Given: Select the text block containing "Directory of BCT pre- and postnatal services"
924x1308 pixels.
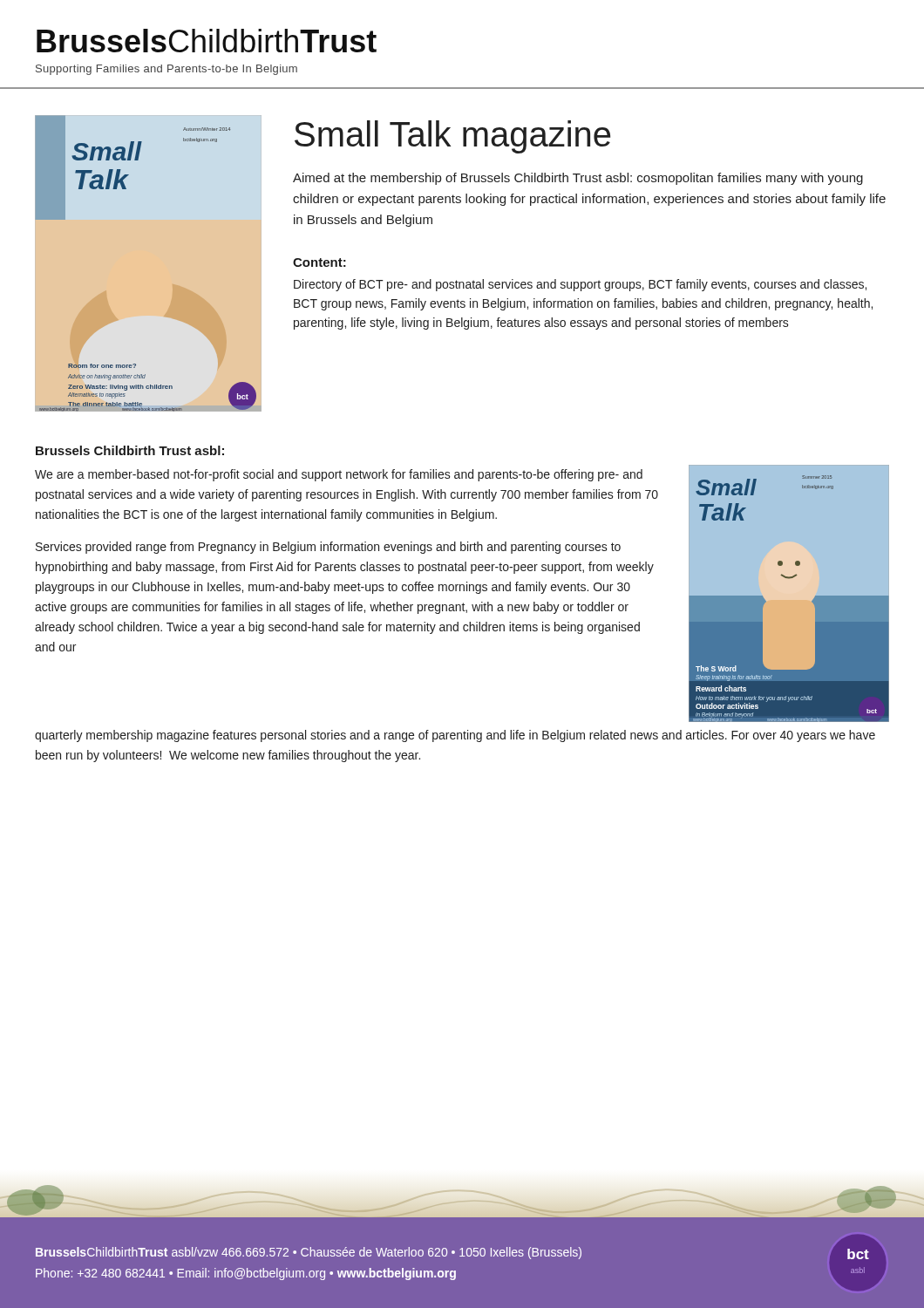Looking at the screenshot, I should point(583,303).
